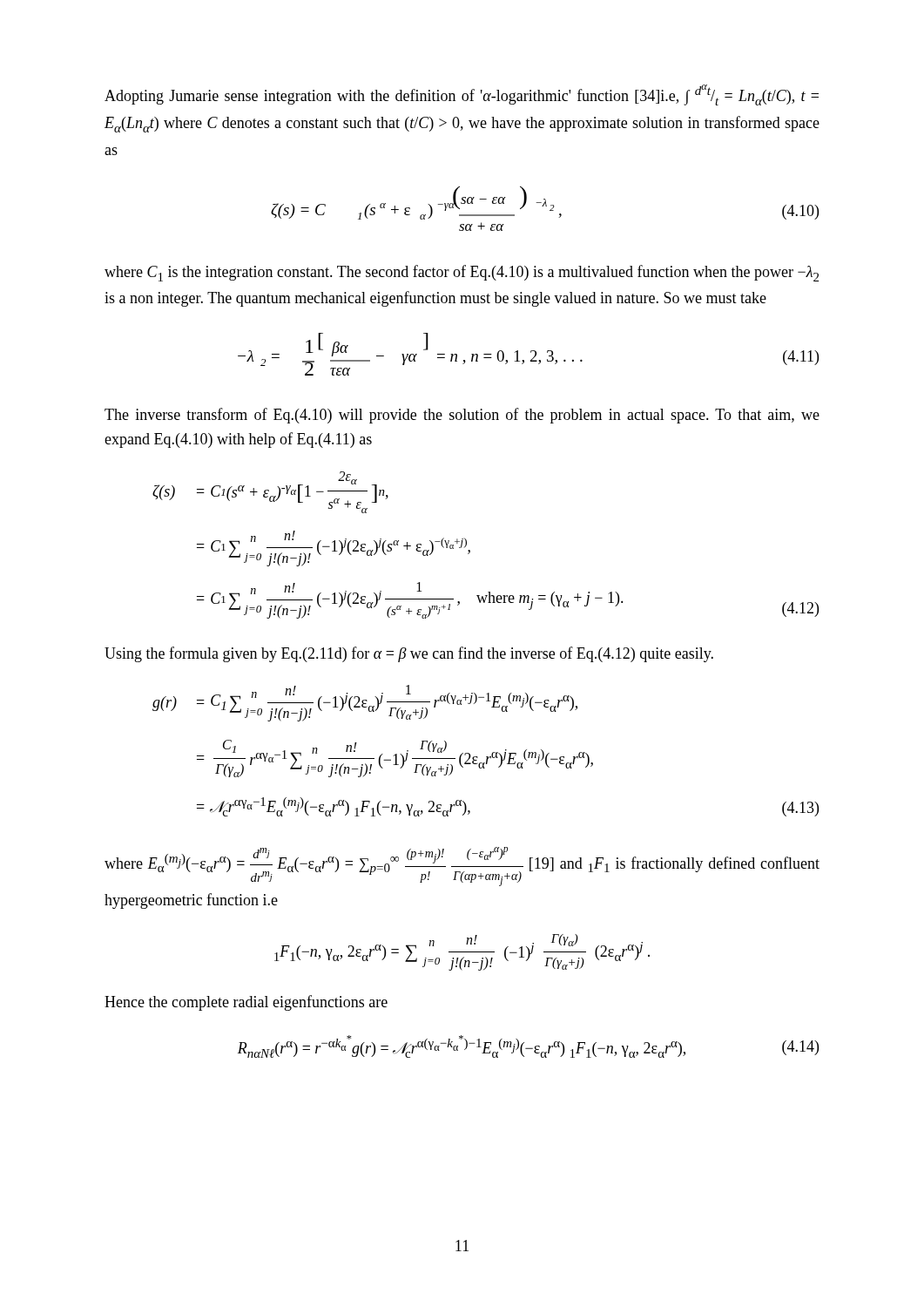
Task: Select the element starting "1F1(−n, γα, 2εαrα) = ∑ n j=0"
Action: pyautogui.click(x=462, y=952)
